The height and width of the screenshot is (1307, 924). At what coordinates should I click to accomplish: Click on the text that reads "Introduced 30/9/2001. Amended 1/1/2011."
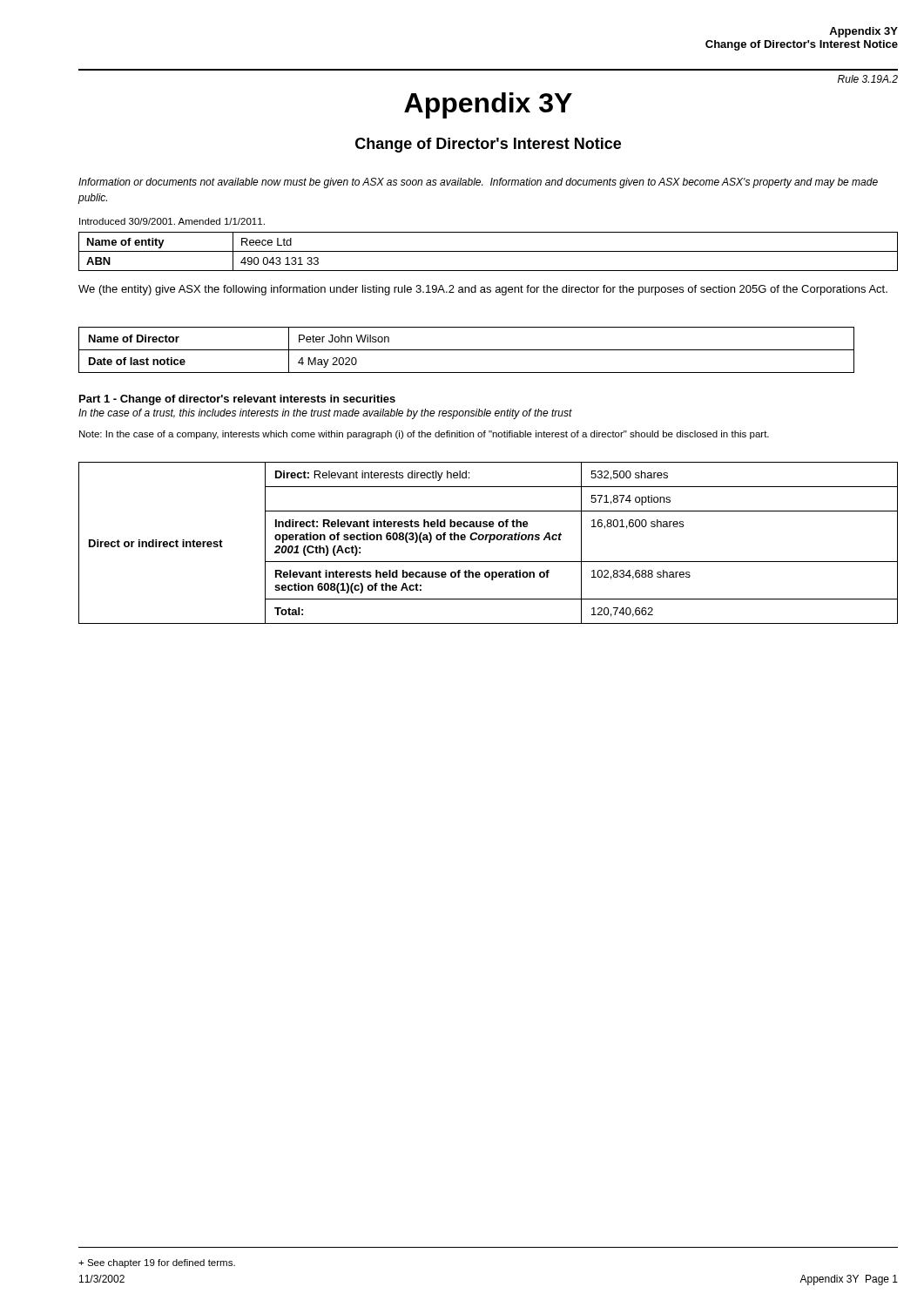[172, 221]
